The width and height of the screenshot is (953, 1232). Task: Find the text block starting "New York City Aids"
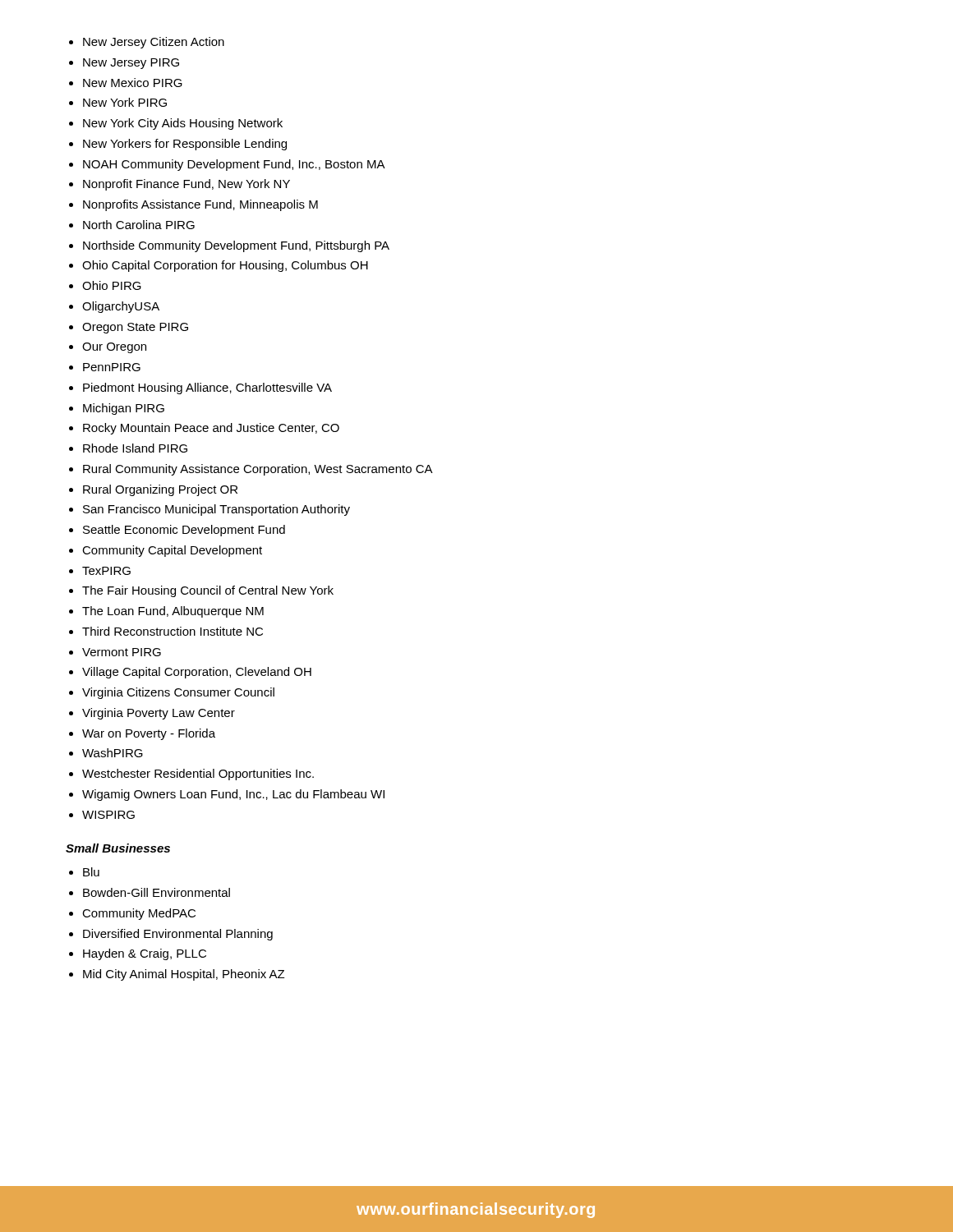tap(183, 124)
